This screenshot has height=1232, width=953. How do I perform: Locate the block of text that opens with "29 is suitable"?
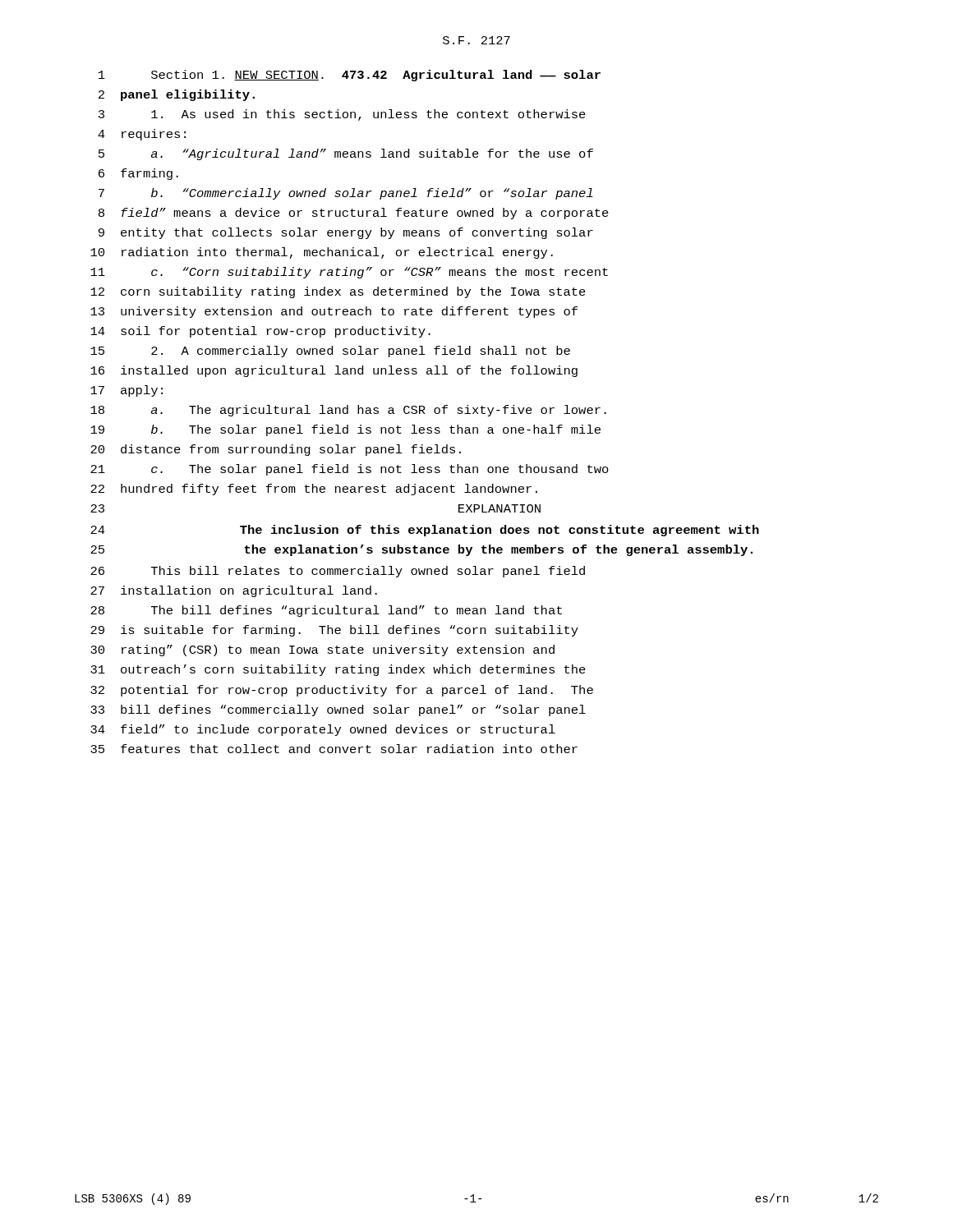pos(476,631)
